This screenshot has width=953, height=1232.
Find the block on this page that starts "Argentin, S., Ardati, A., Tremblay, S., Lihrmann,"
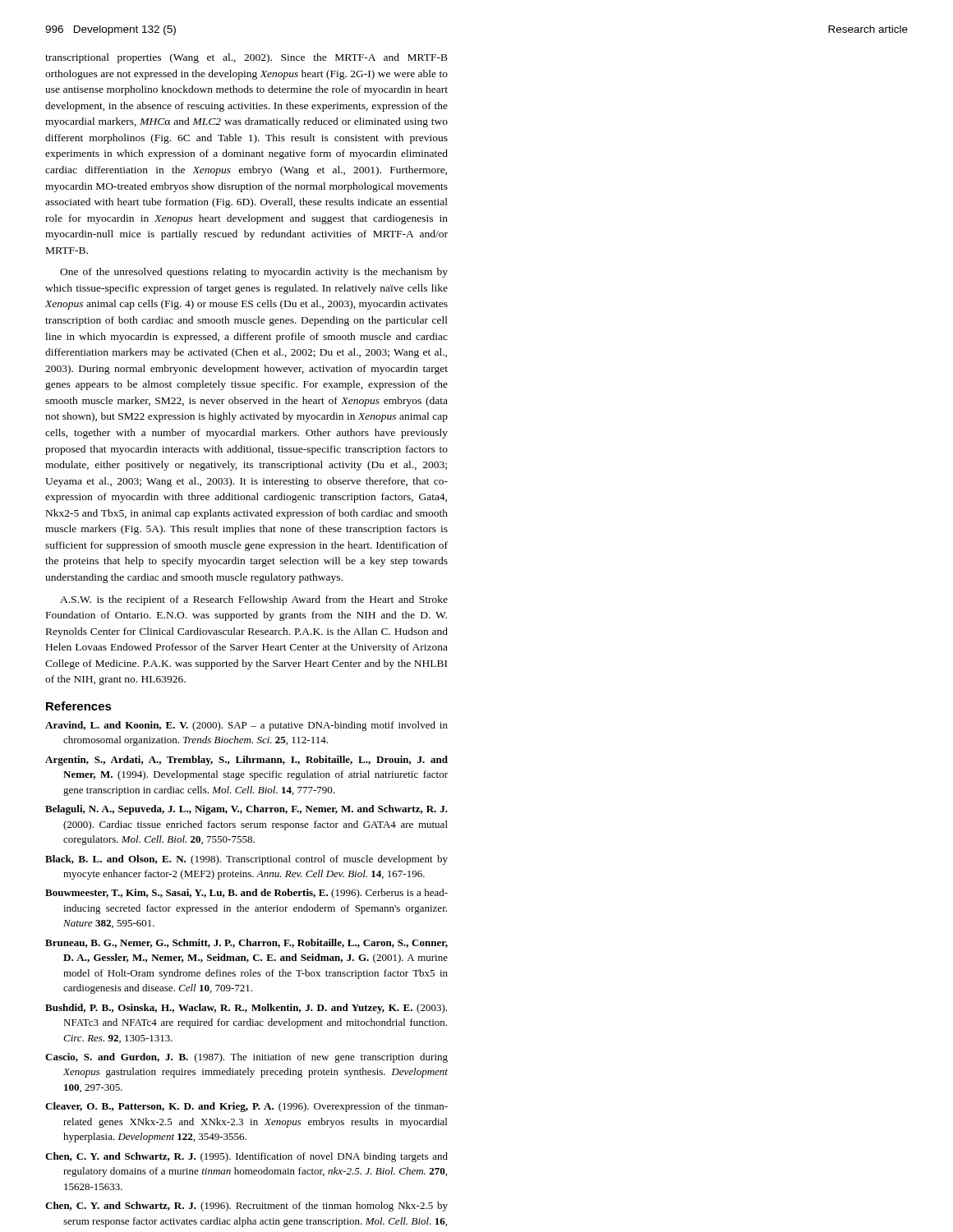[x=246, y=774]
